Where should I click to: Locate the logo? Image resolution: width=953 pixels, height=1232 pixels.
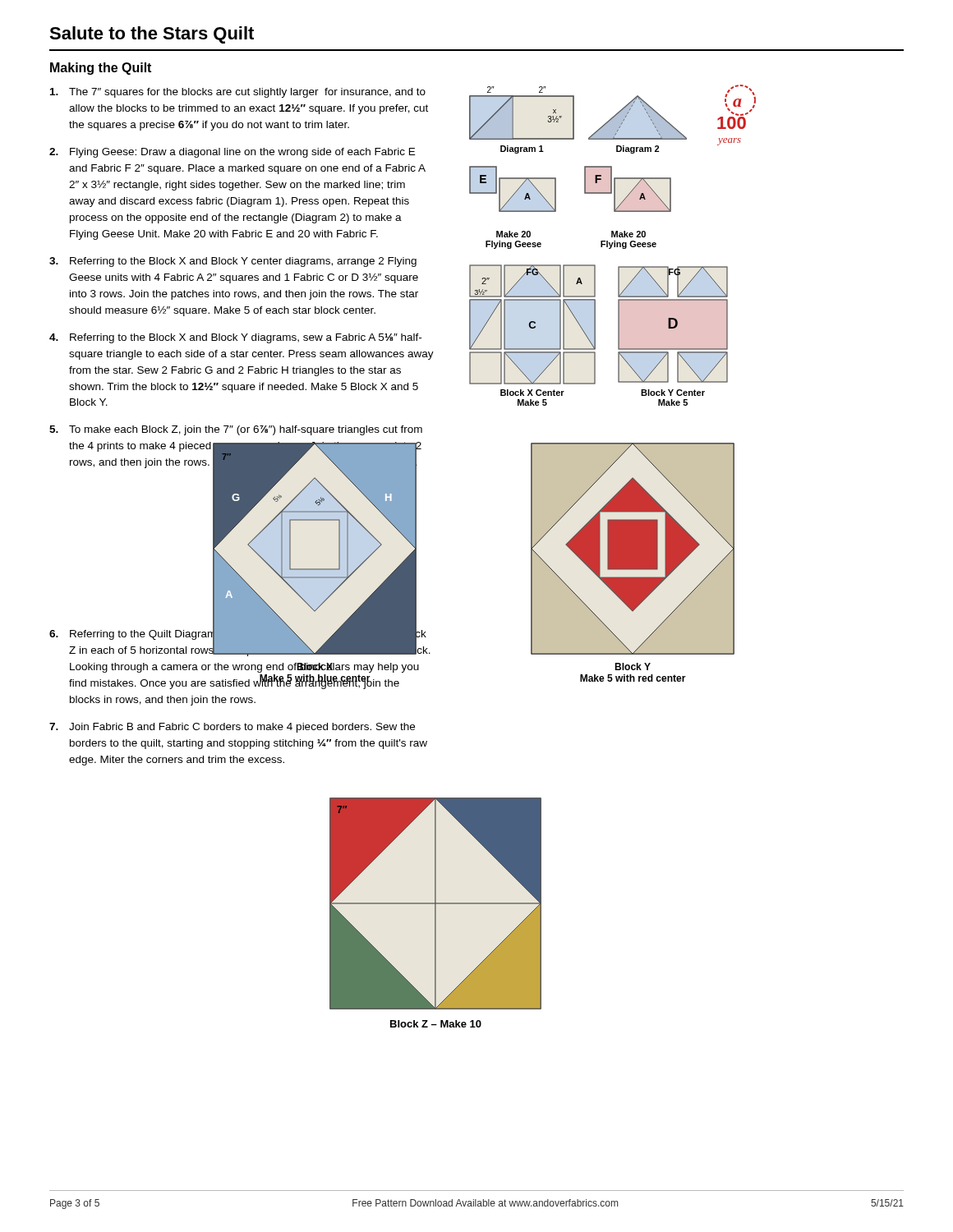pyautogui.click(x=741, y=118)
